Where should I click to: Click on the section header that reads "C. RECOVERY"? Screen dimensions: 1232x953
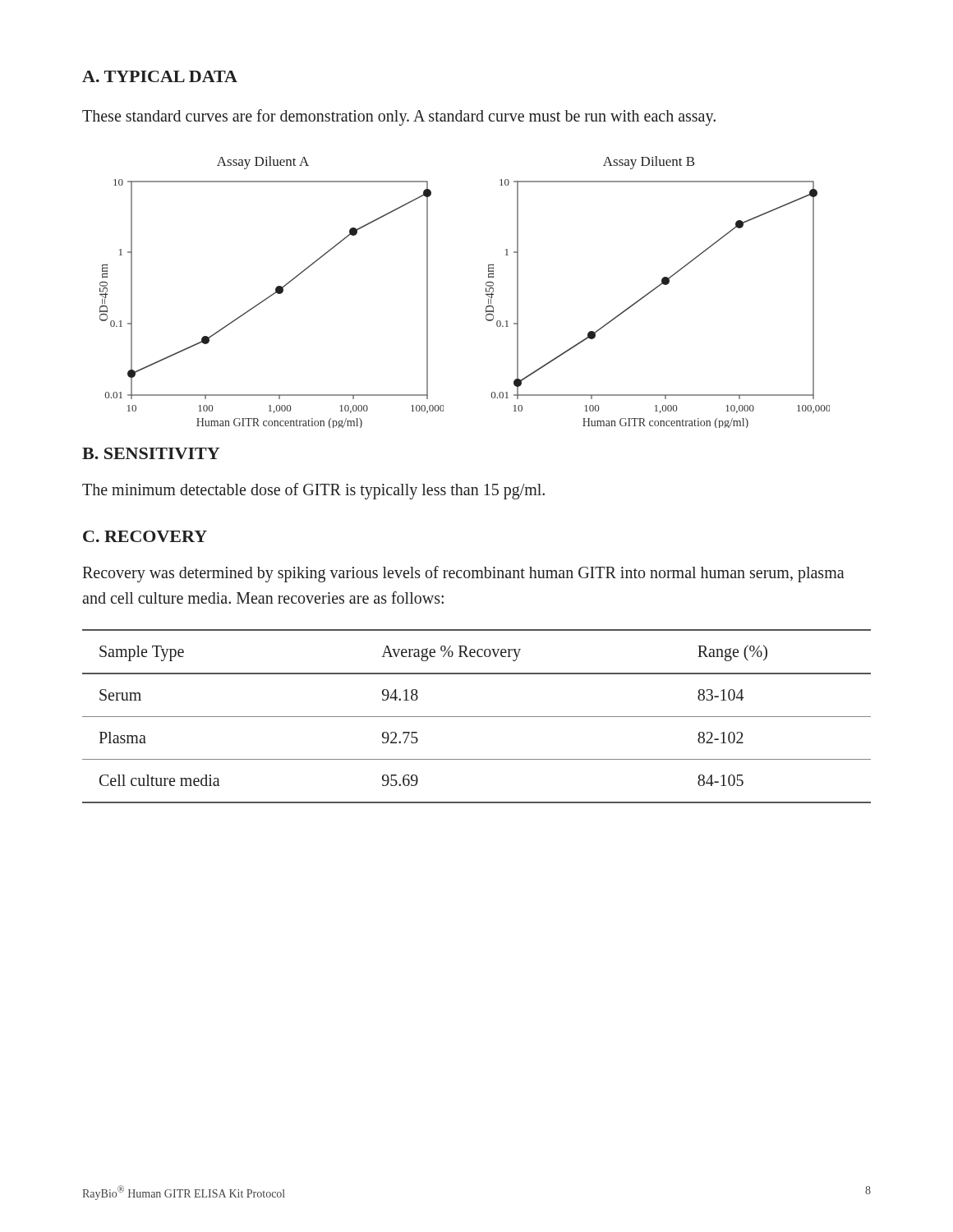145,536
